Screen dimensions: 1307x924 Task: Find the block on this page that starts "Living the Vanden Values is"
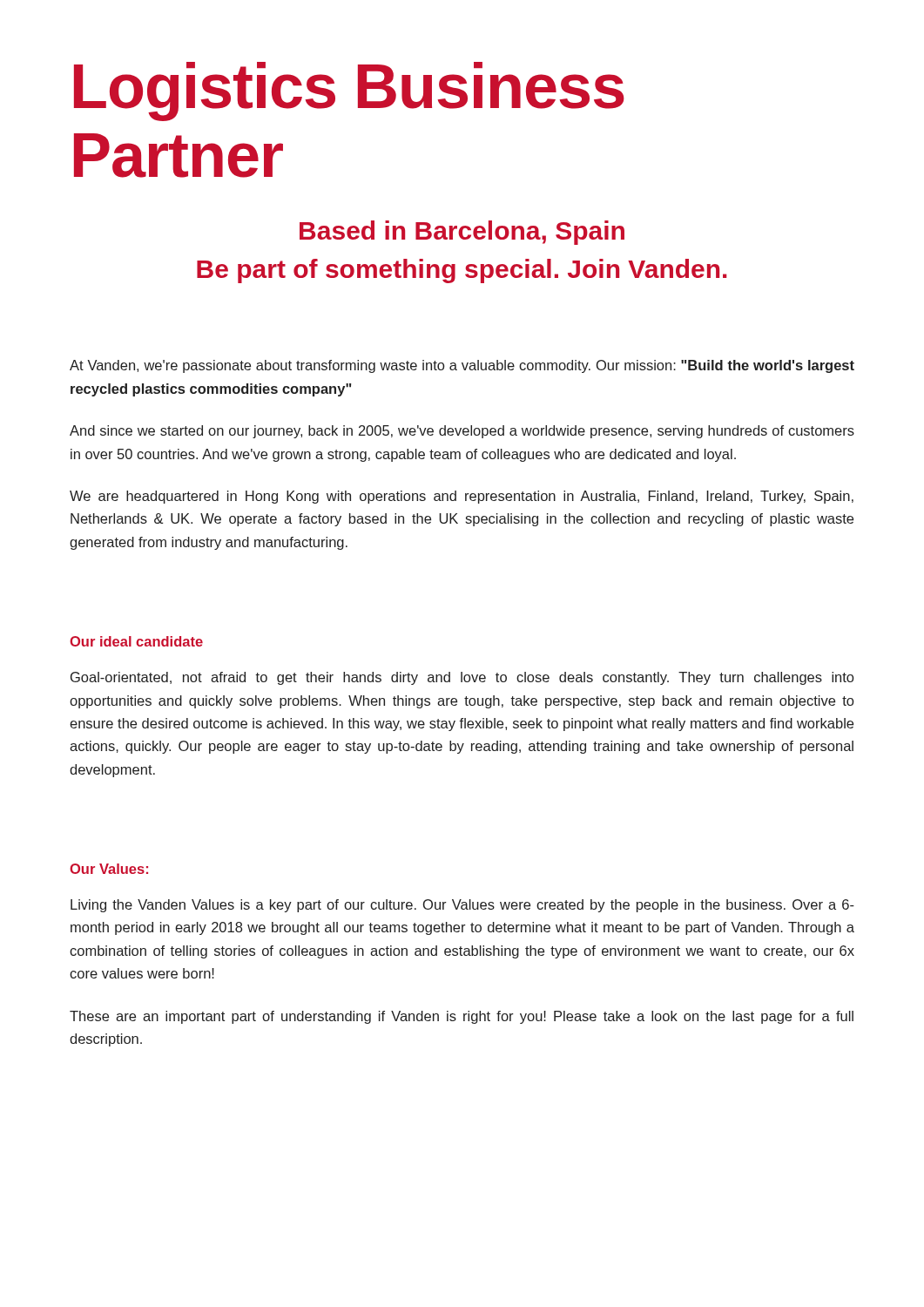[x=462, y=939]
